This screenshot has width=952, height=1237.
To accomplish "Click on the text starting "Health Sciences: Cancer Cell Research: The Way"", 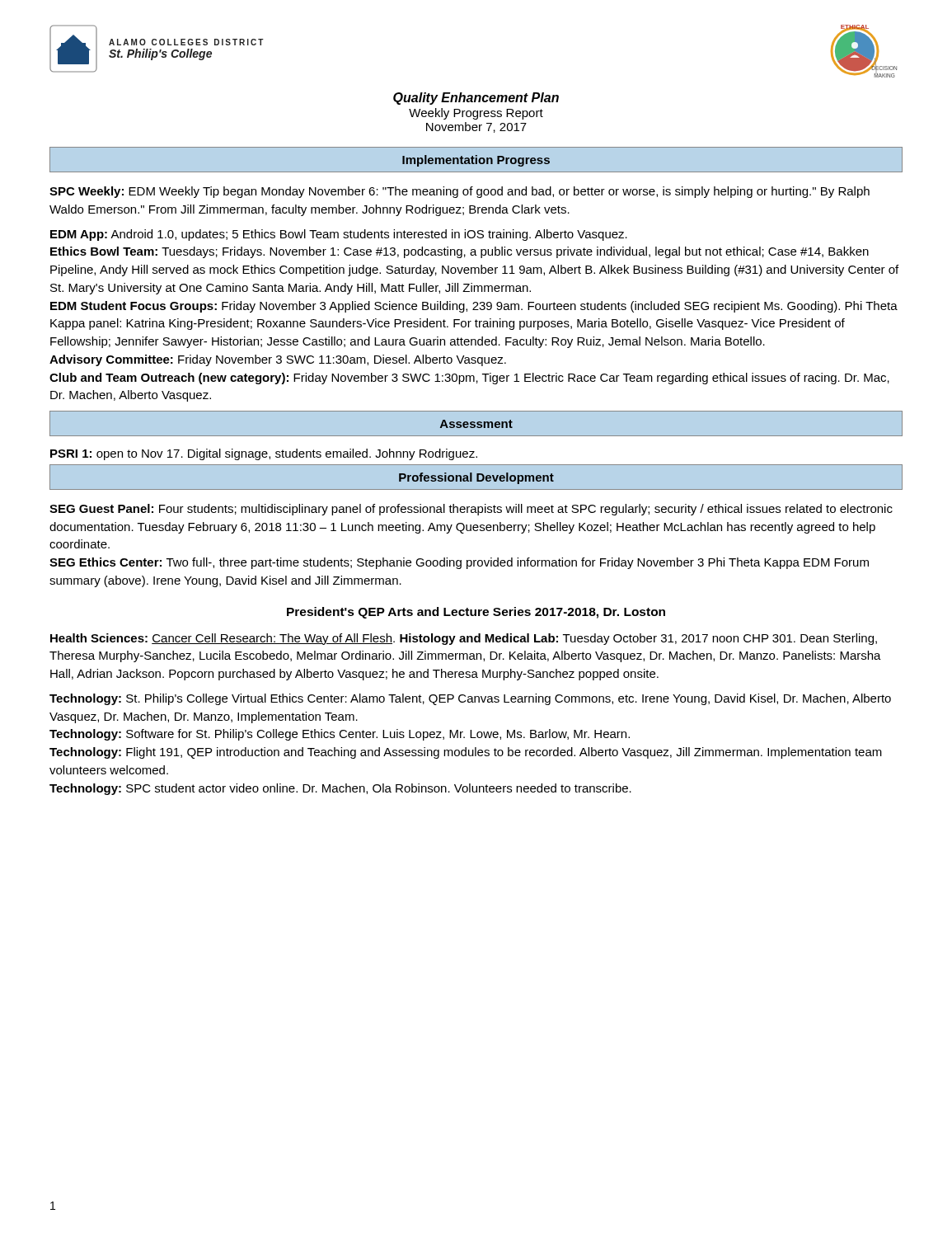I will click(465, 655).
